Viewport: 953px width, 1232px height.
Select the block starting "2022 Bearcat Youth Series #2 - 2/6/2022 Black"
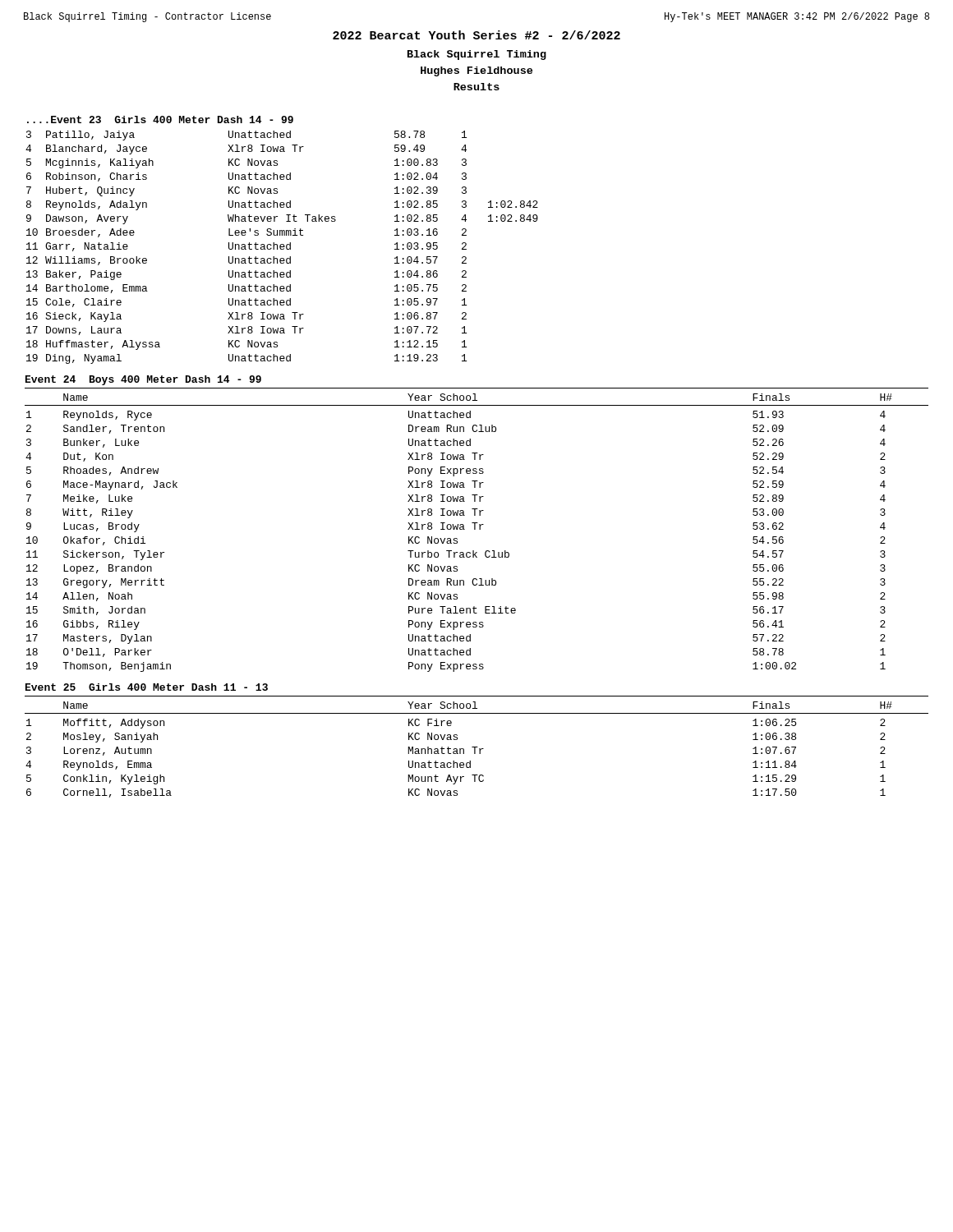[476, 62]
